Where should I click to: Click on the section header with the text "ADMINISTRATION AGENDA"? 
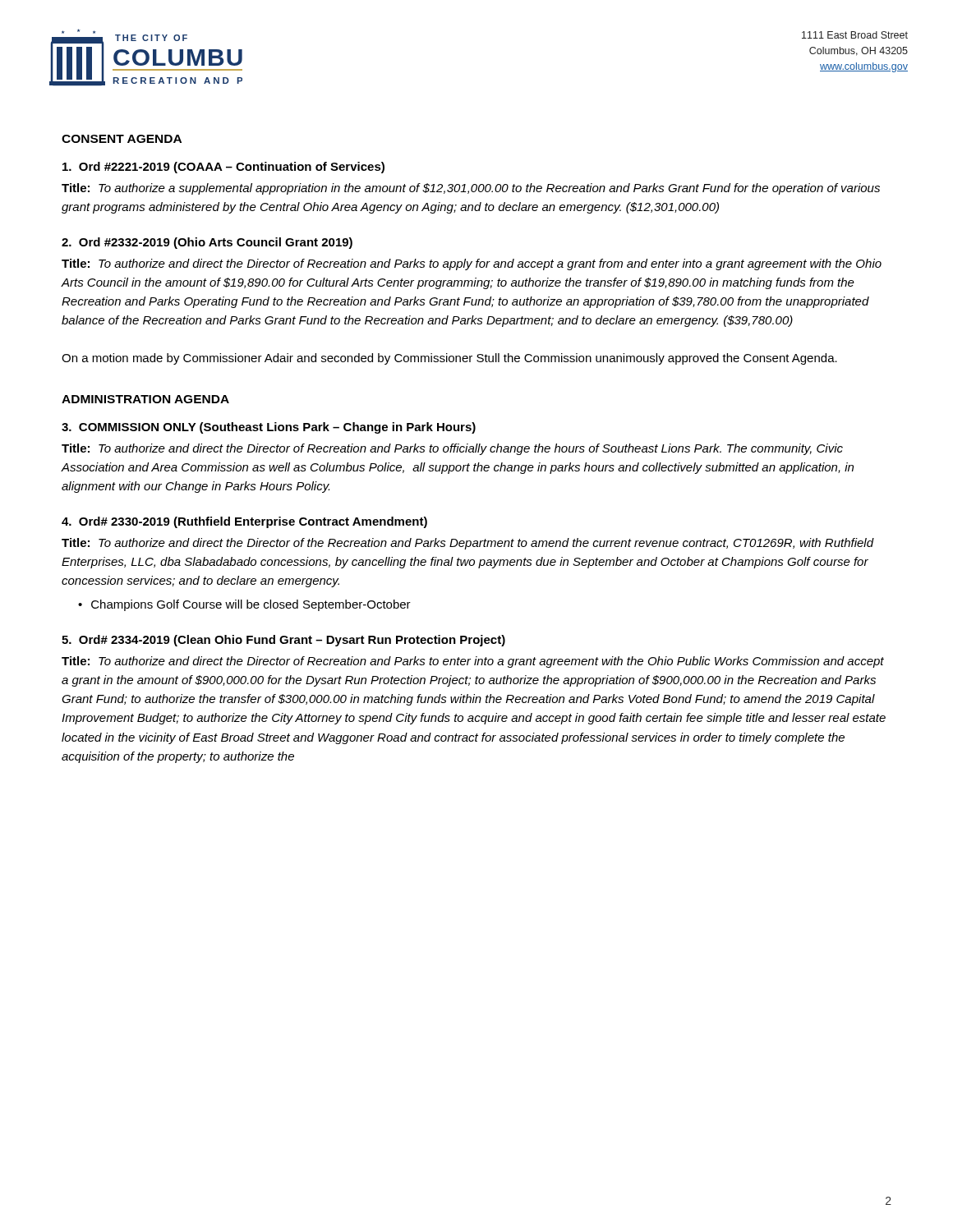click(x=145, y=399)
